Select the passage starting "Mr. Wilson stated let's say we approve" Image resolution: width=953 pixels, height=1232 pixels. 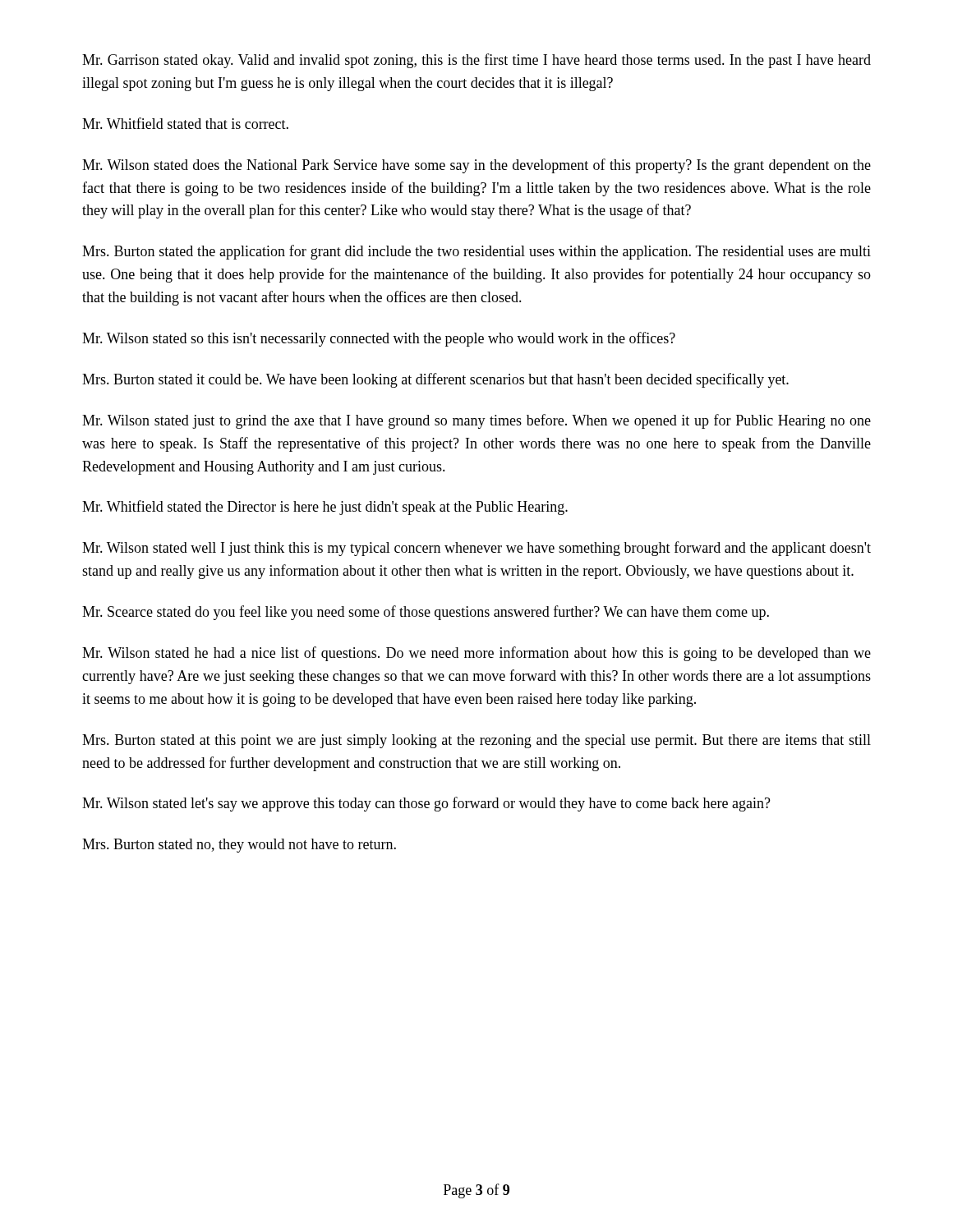pos(426,804)
